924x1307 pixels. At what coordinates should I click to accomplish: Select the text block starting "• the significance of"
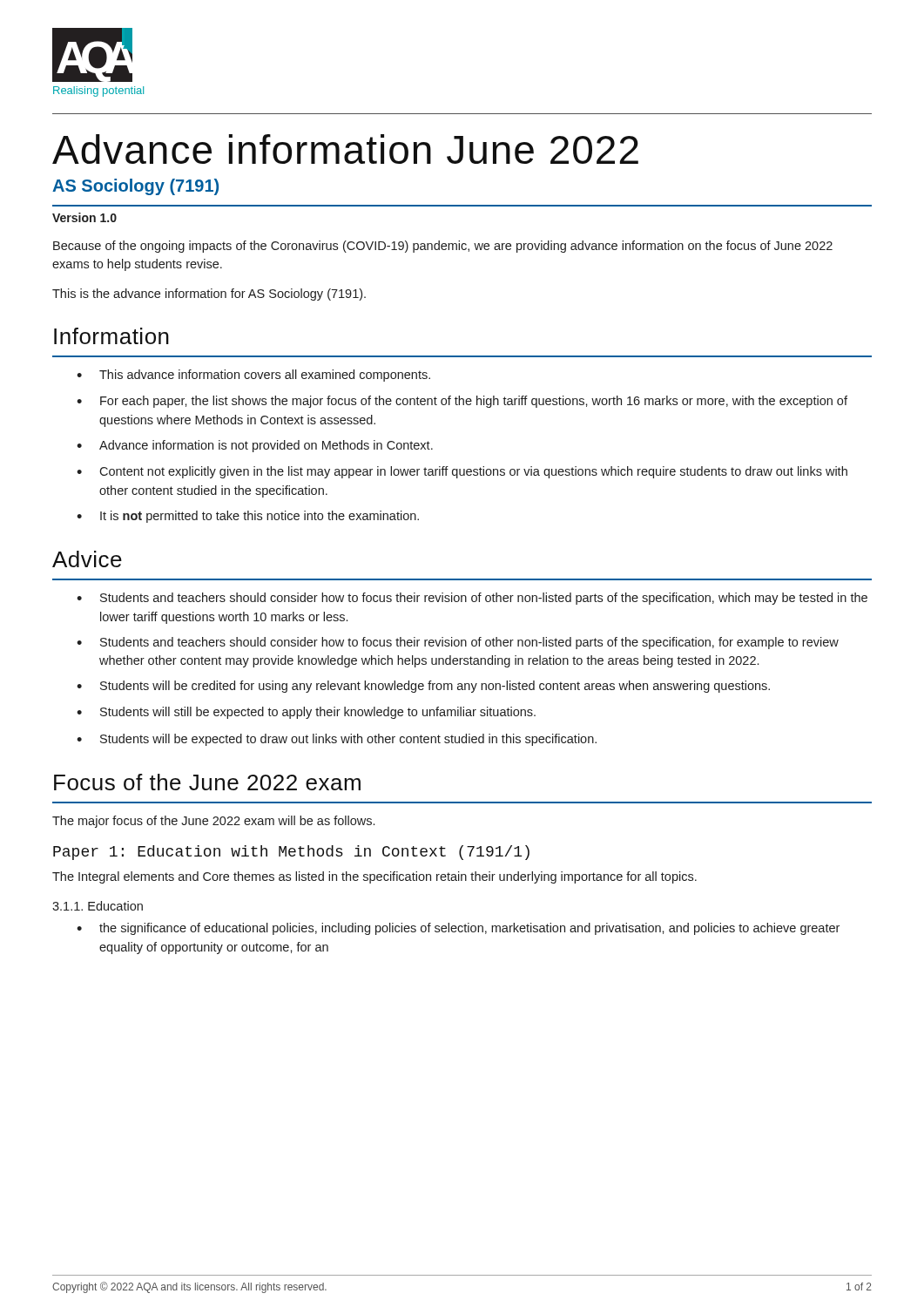474,939
